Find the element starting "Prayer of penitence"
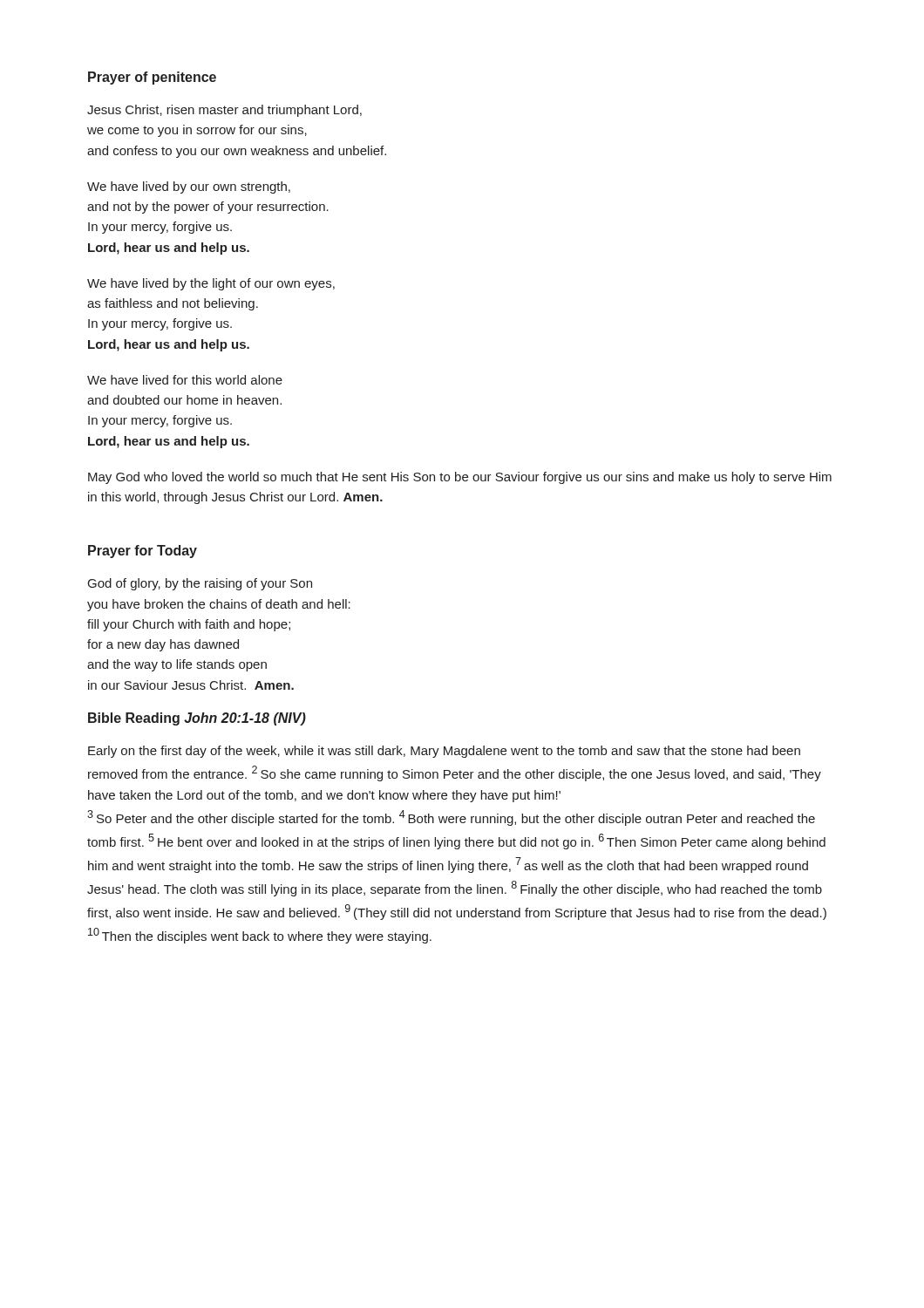 coord(152,77)
